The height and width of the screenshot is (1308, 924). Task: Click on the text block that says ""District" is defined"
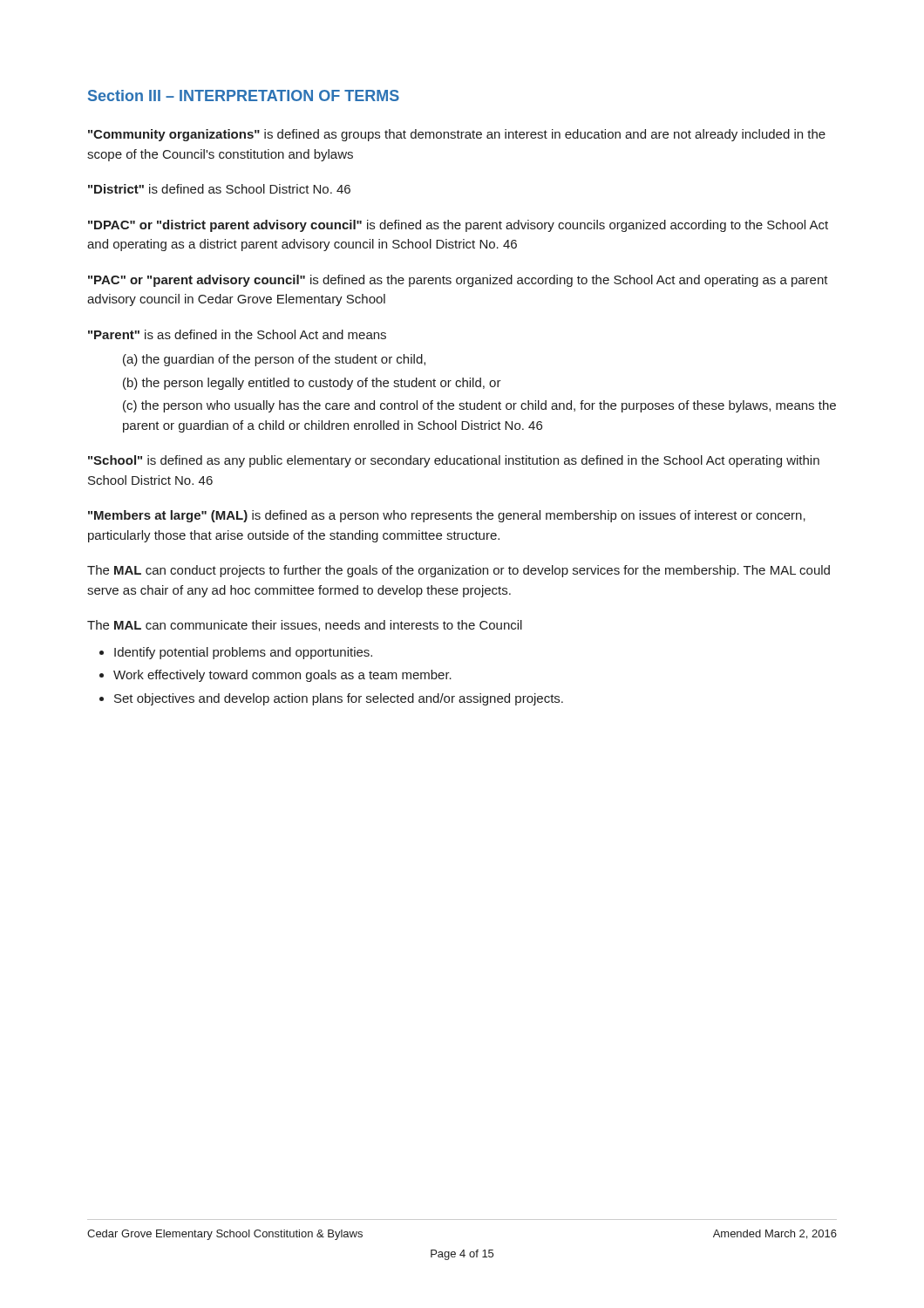pyautogui.click(x=219, y=189)
